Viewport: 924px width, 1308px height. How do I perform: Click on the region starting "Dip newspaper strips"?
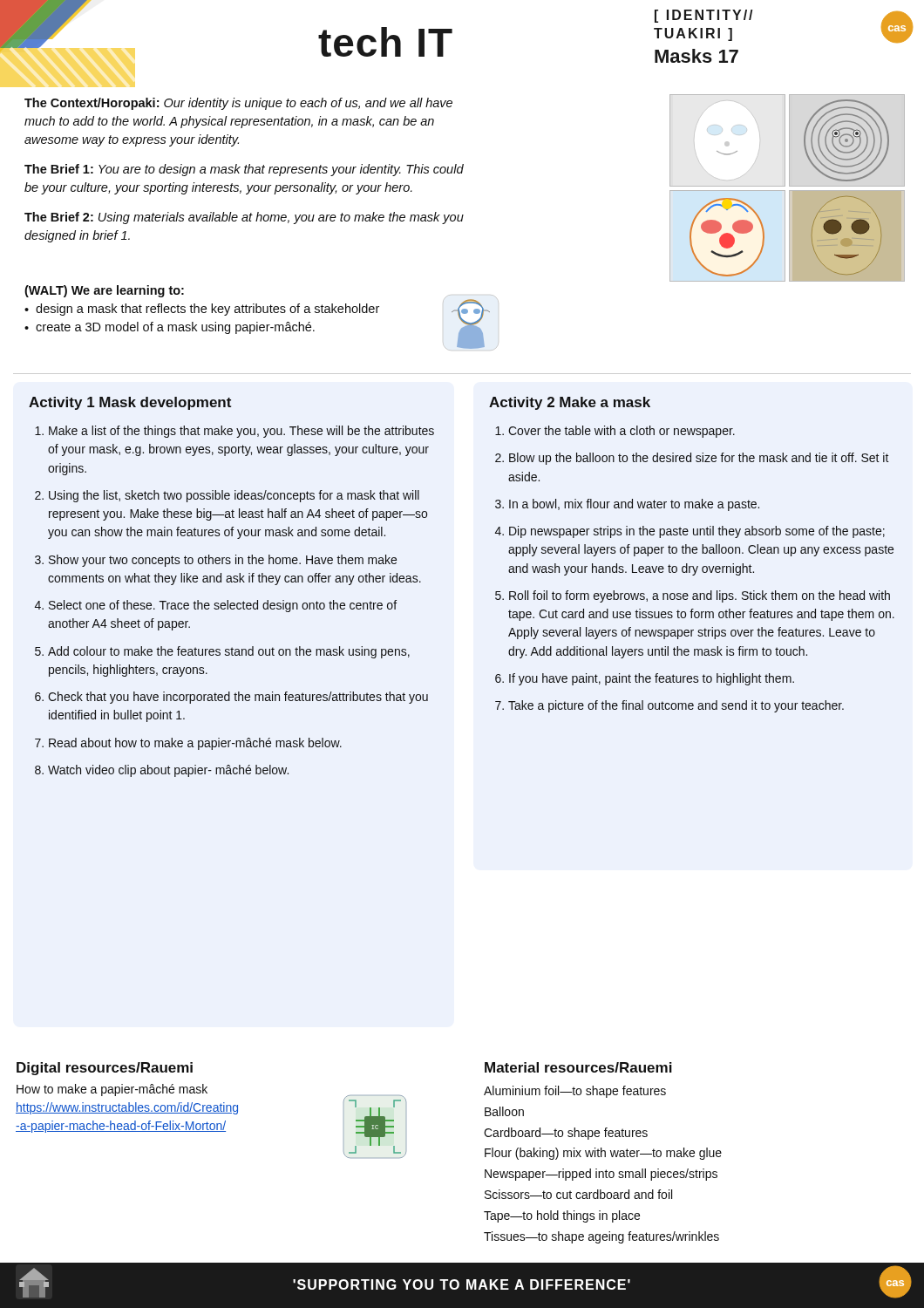[x=701, y=550]
